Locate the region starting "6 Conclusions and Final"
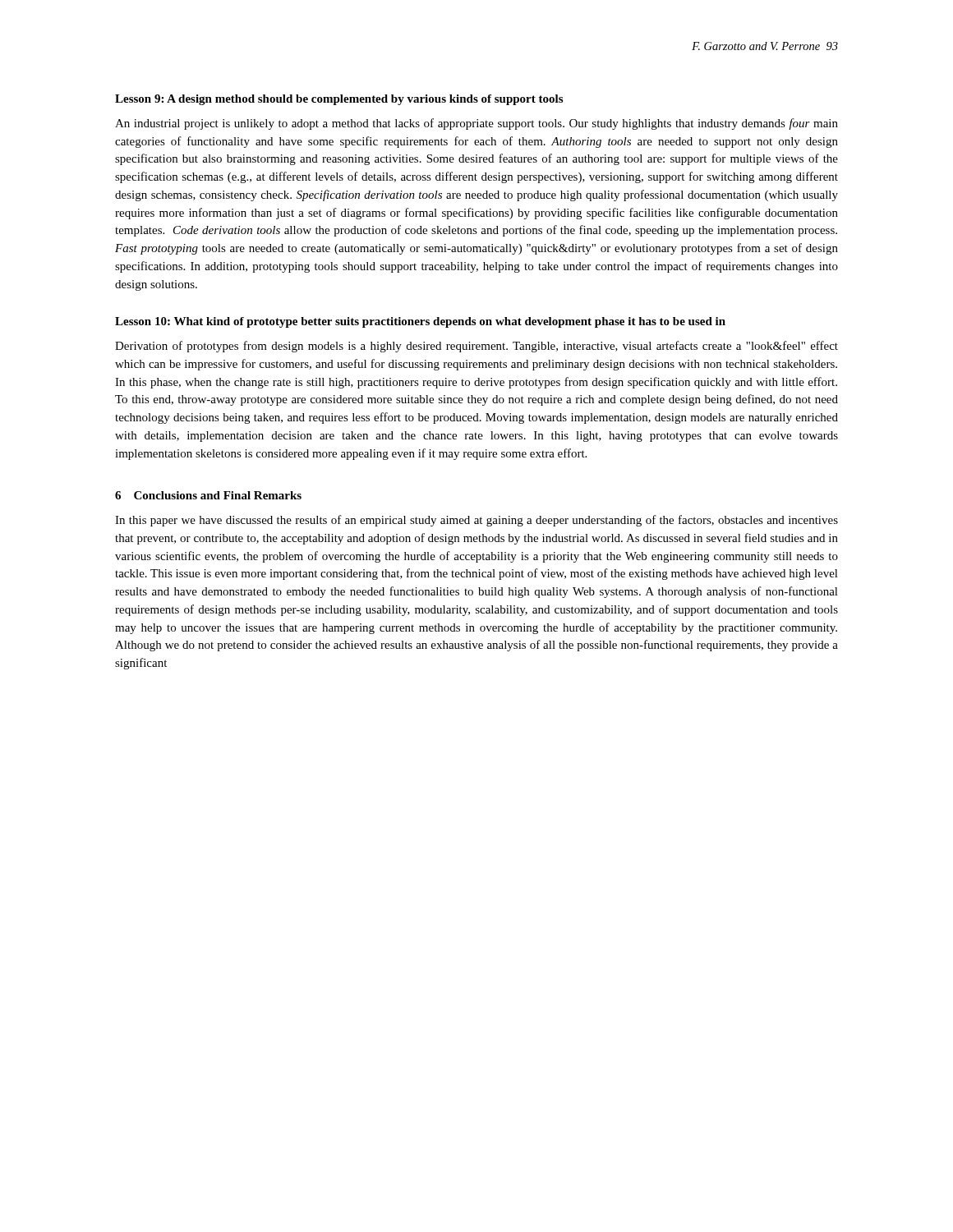Image resolution: width=953 pixels, height=1232 pixels. 208,495
